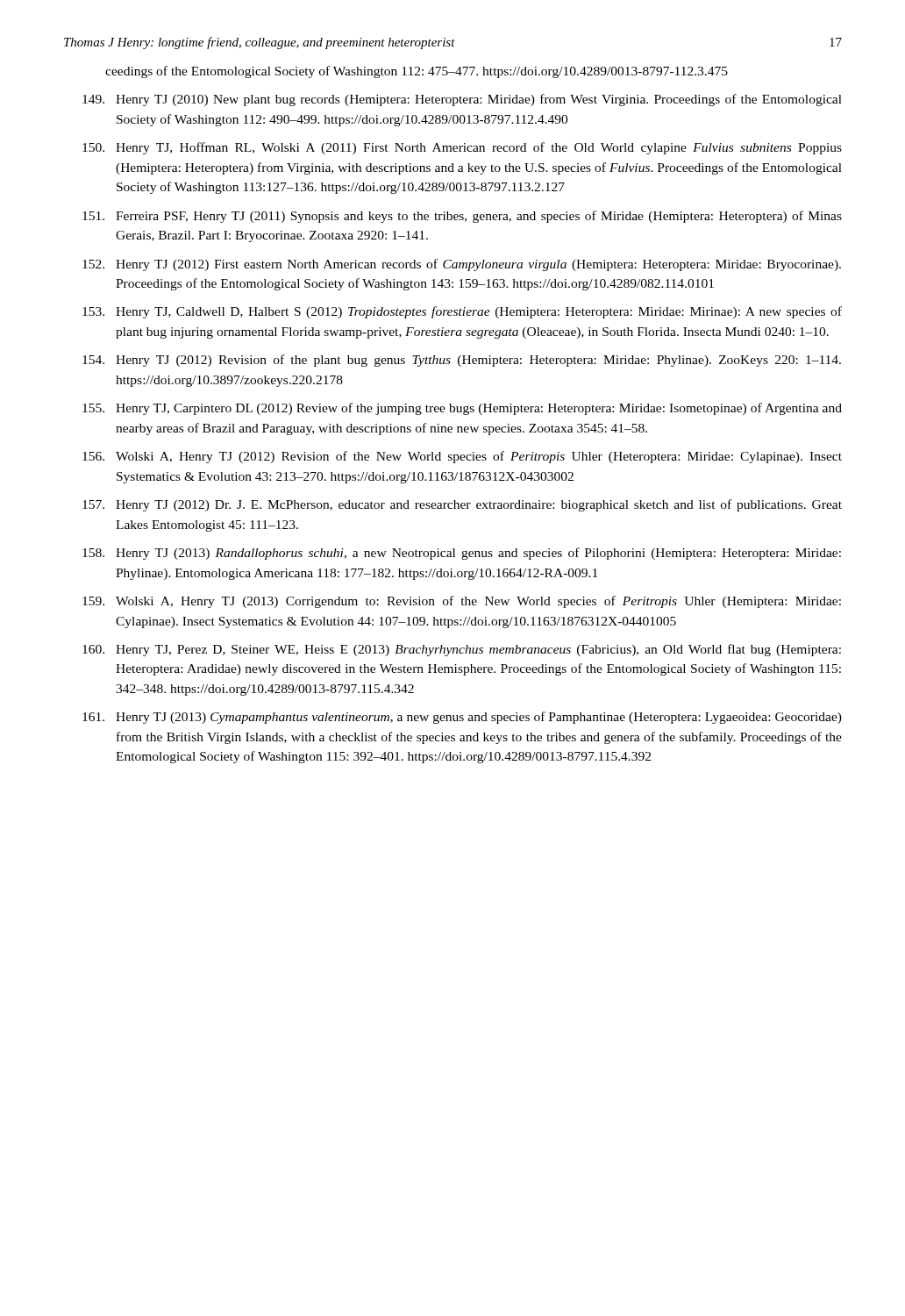Screen dimensions: 1316x905
Task: Click the passage that begins "154. Henry TJ (2012) Revision"
Action: click(452, 370)
